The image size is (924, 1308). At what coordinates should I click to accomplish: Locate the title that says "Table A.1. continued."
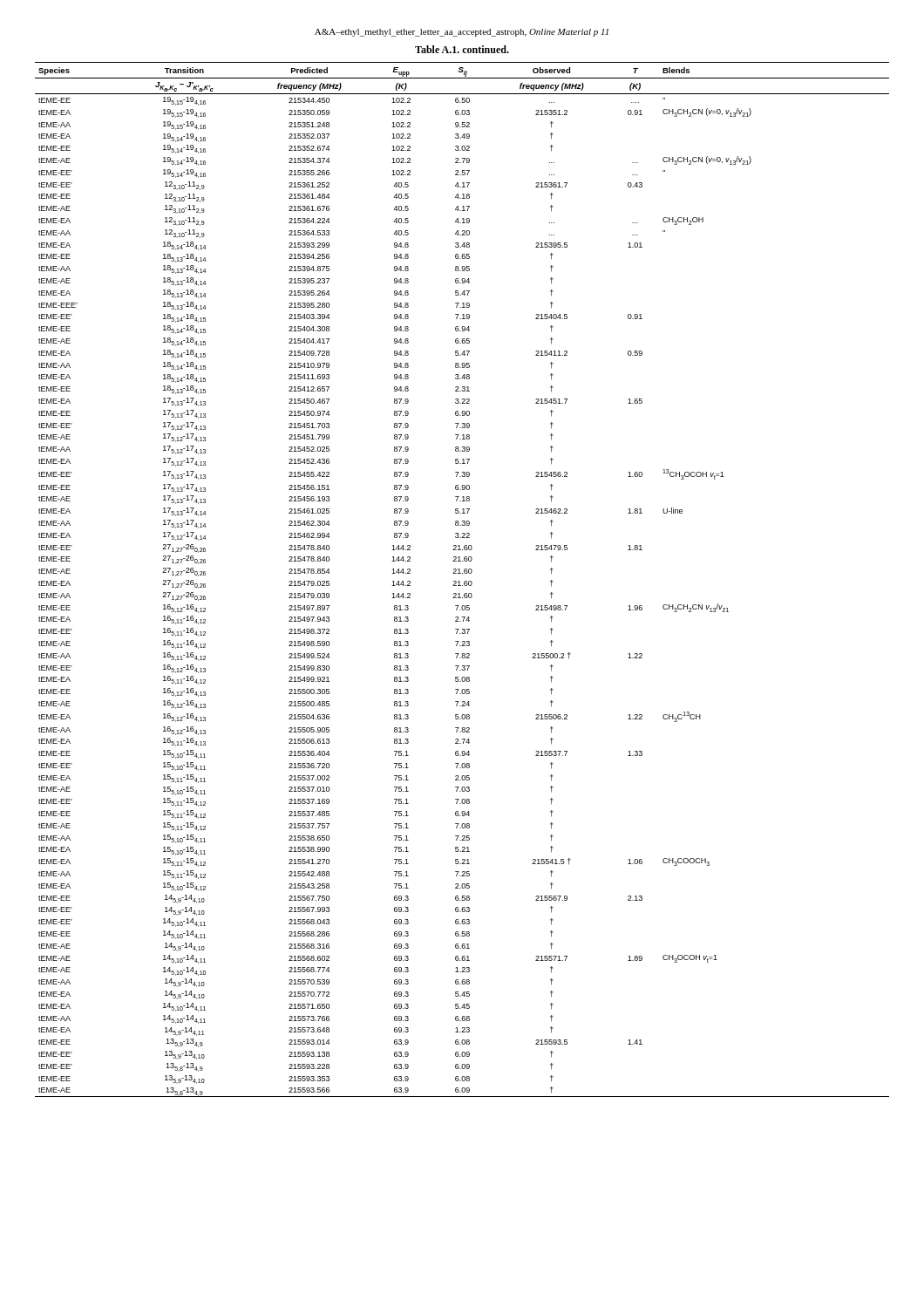click(x=462, y=50)
